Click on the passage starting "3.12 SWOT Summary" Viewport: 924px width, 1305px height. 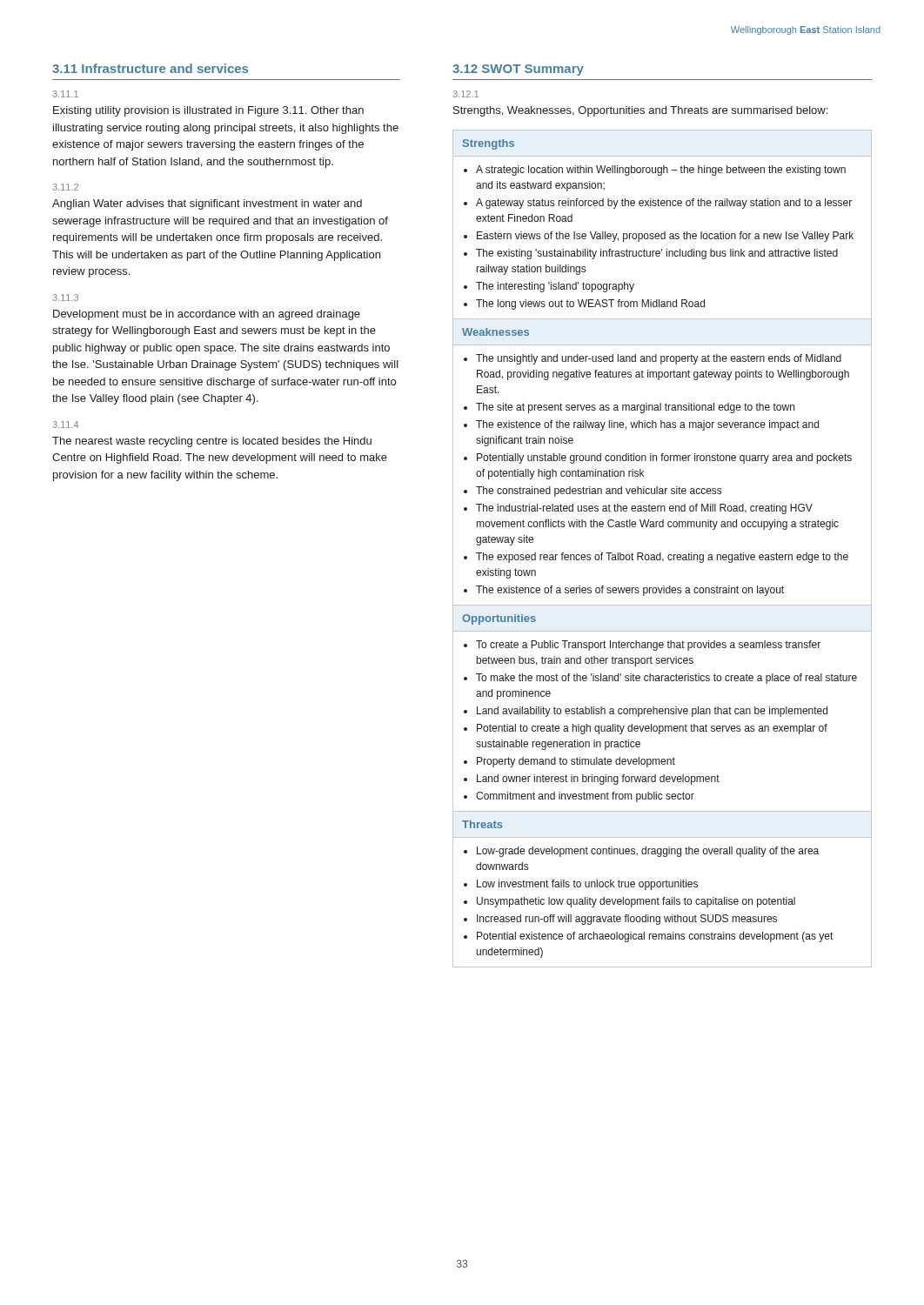click(x=518, y=68)
